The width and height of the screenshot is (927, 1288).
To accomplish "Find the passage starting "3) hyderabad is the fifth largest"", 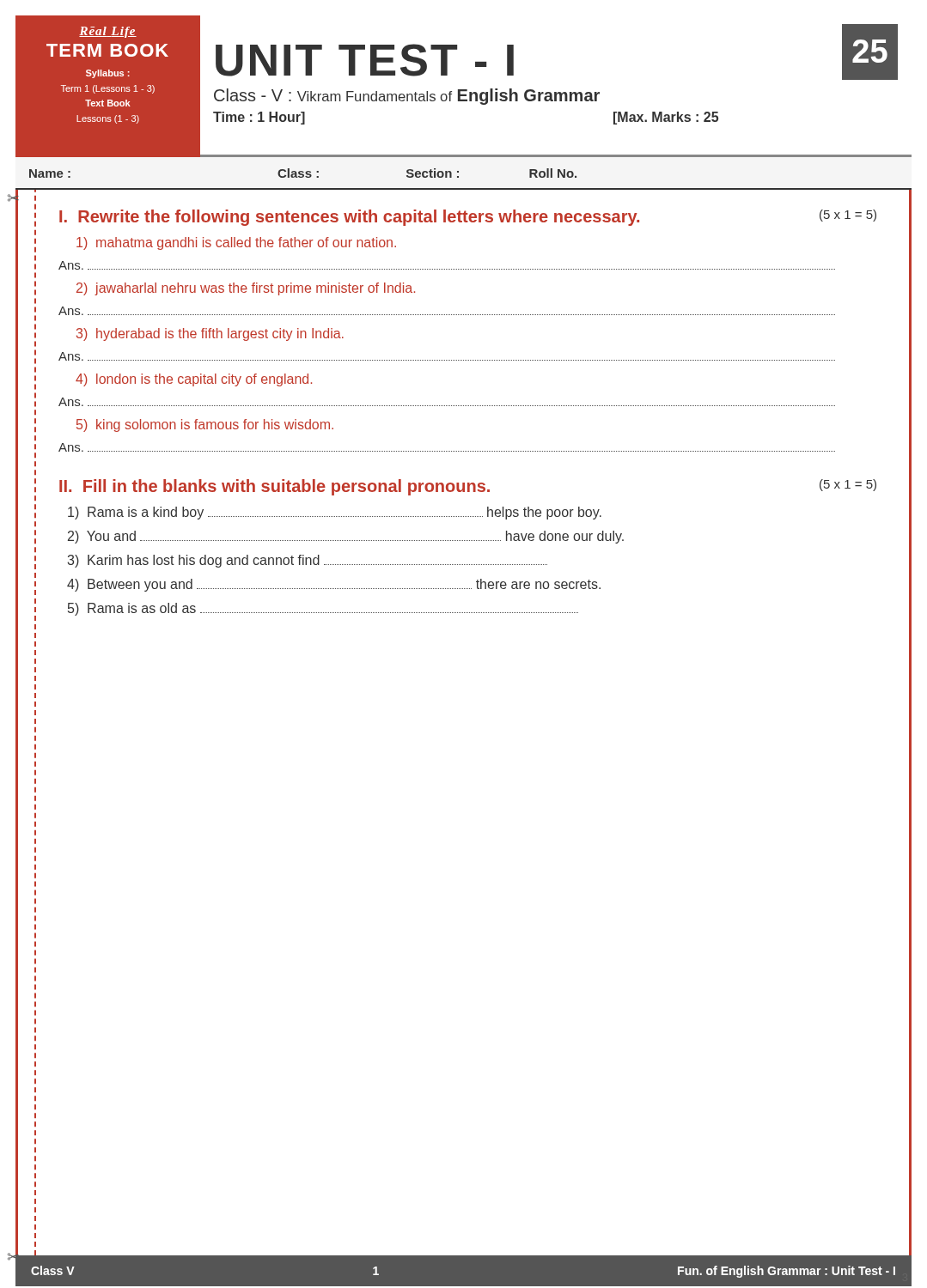I will (x=210, y=334).
